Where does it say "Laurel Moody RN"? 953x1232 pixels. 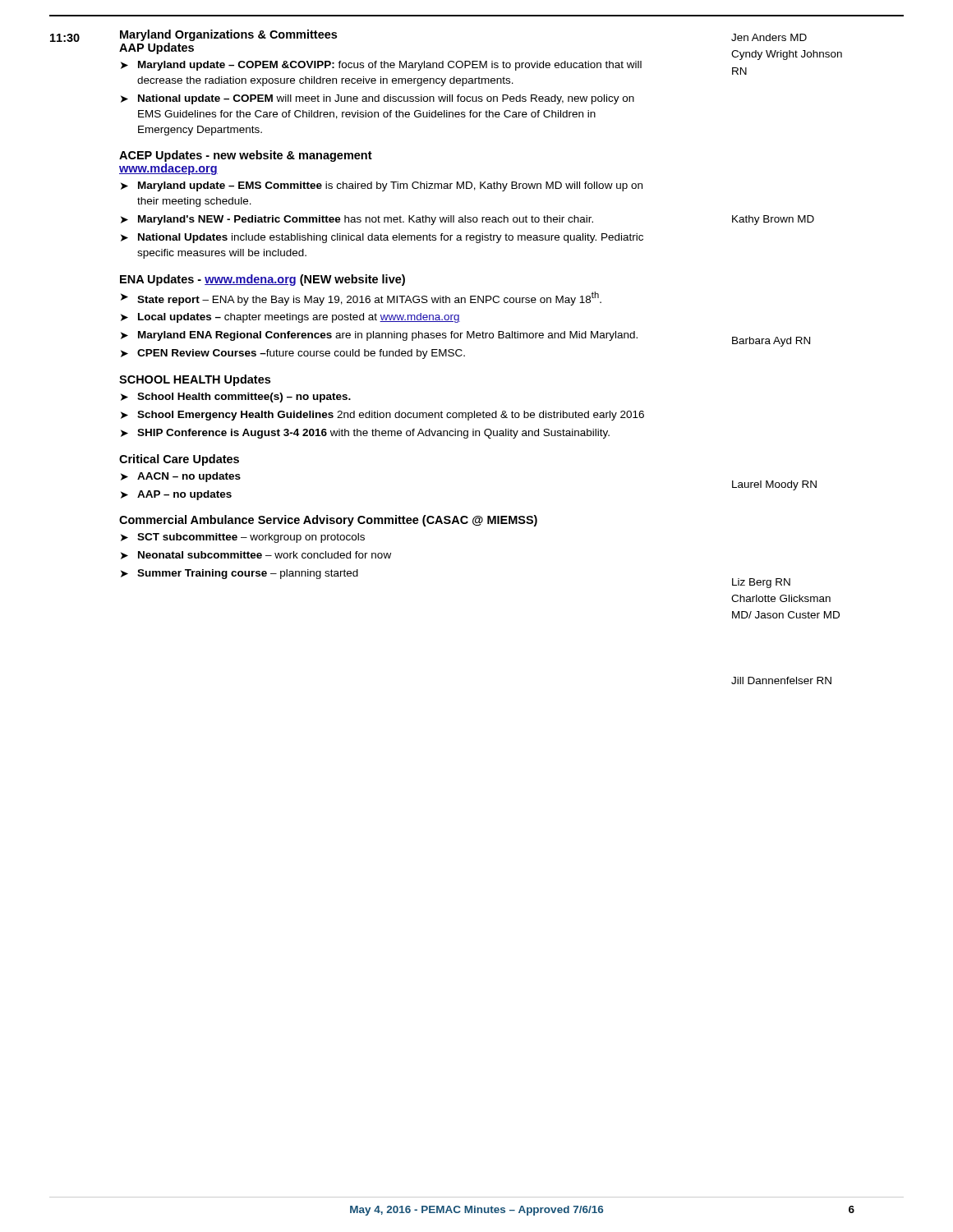pyautogui.click(x=774, y=484)
